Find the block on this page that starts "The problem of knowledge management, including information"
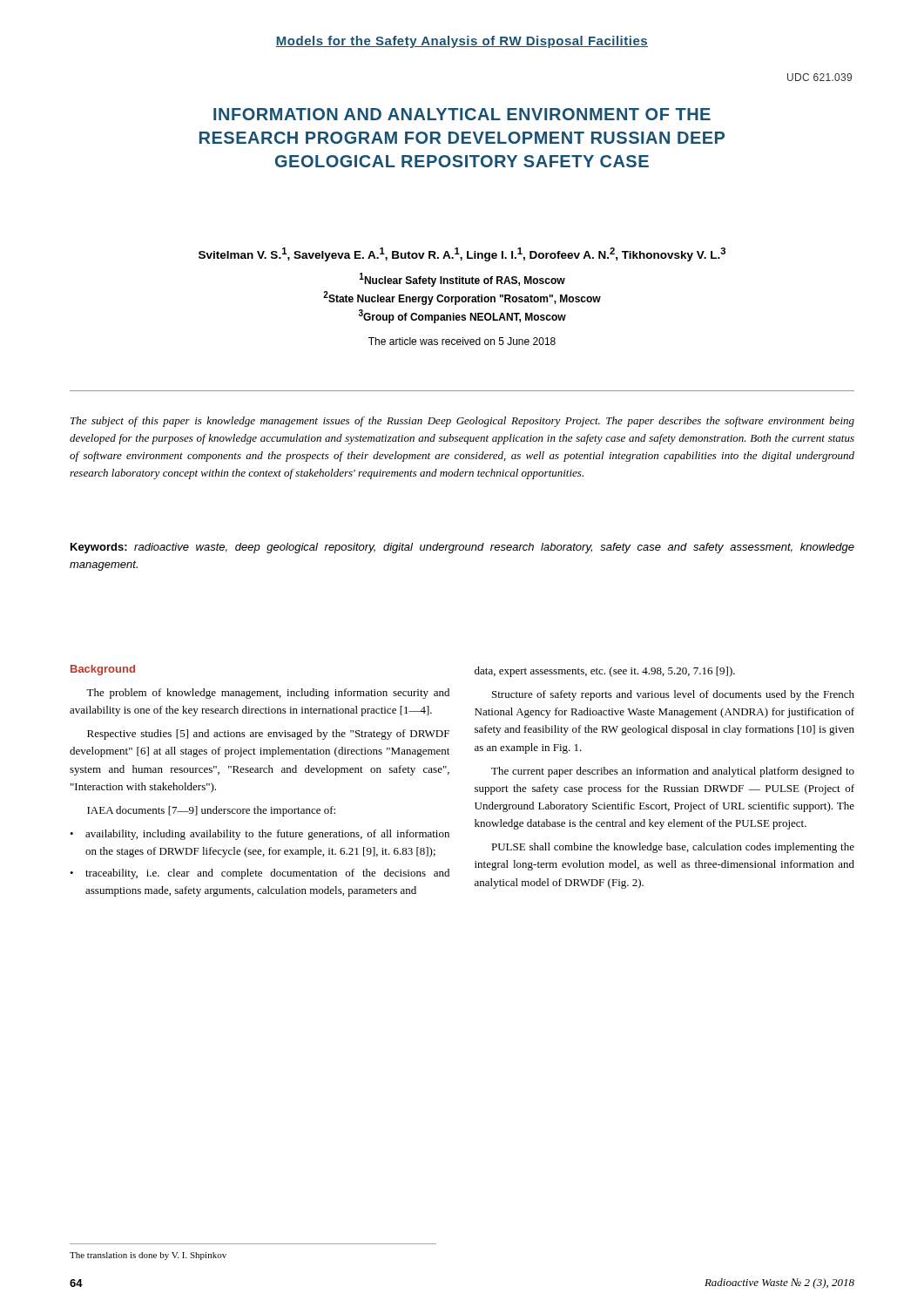Screen dimensions: 1307x924 point(260,752)
